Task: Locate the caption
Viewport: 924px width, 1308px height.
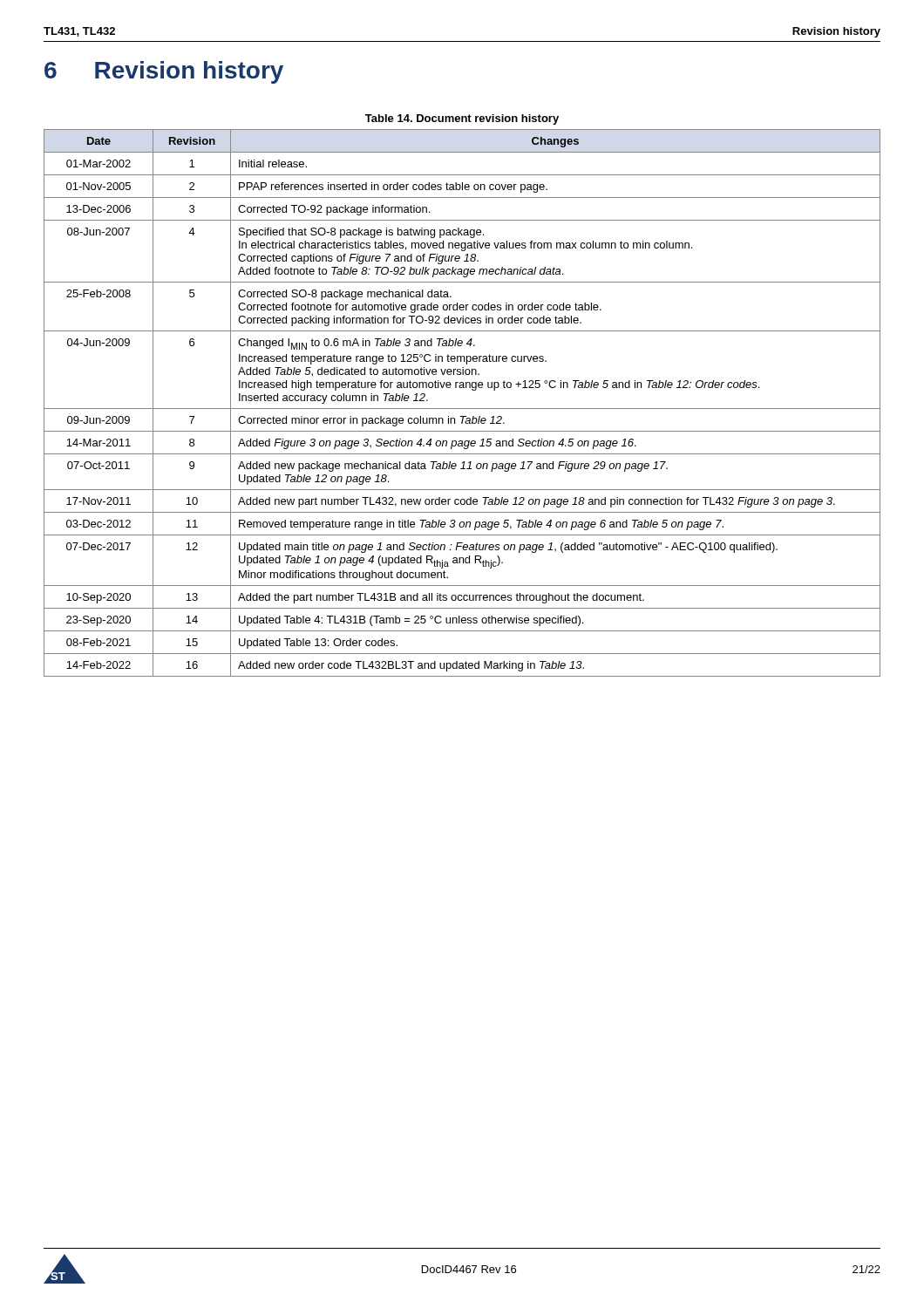Action: click(x=462, y=118)
